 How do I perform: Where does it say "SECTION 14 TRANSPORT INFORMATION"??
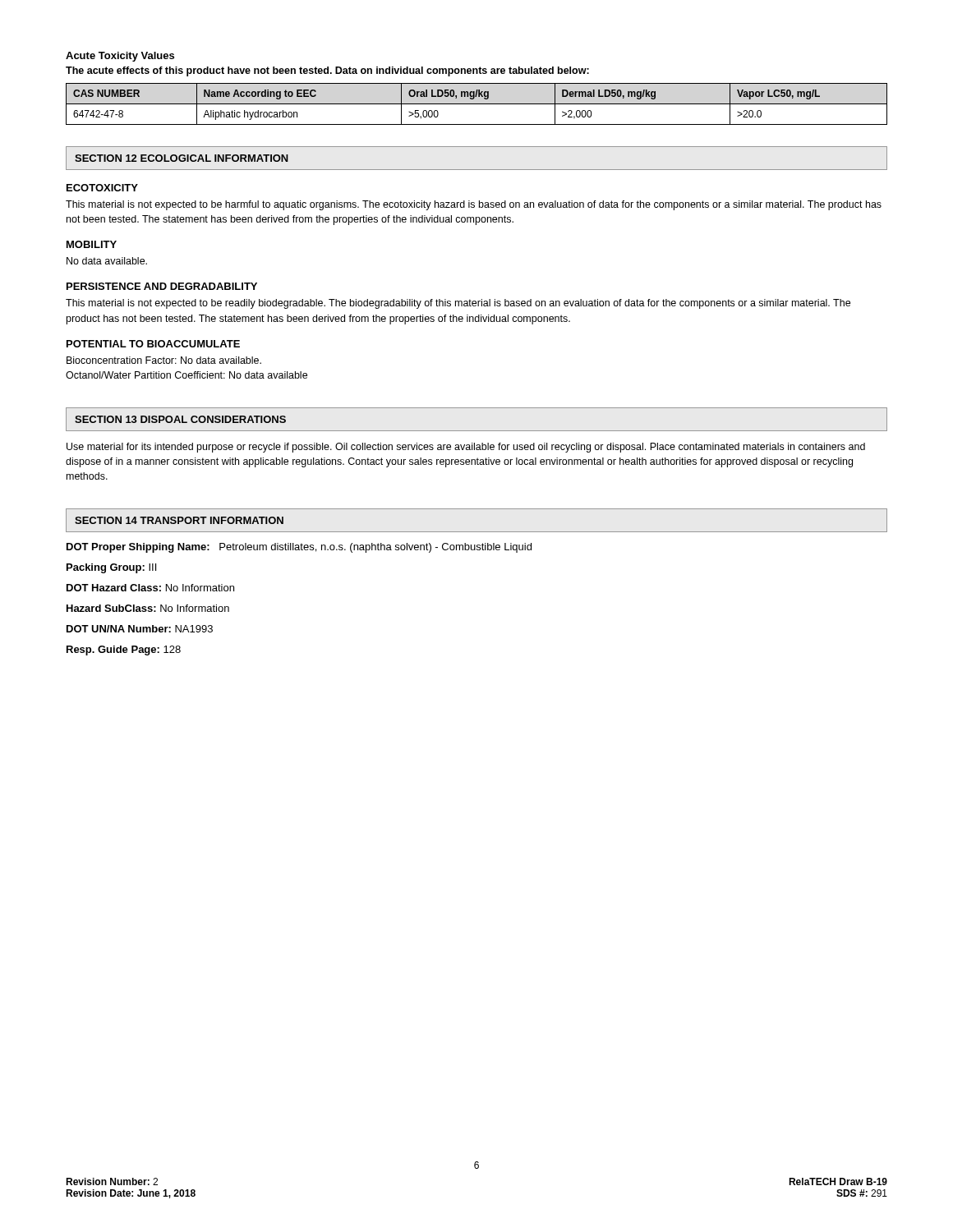pos(179,521)
